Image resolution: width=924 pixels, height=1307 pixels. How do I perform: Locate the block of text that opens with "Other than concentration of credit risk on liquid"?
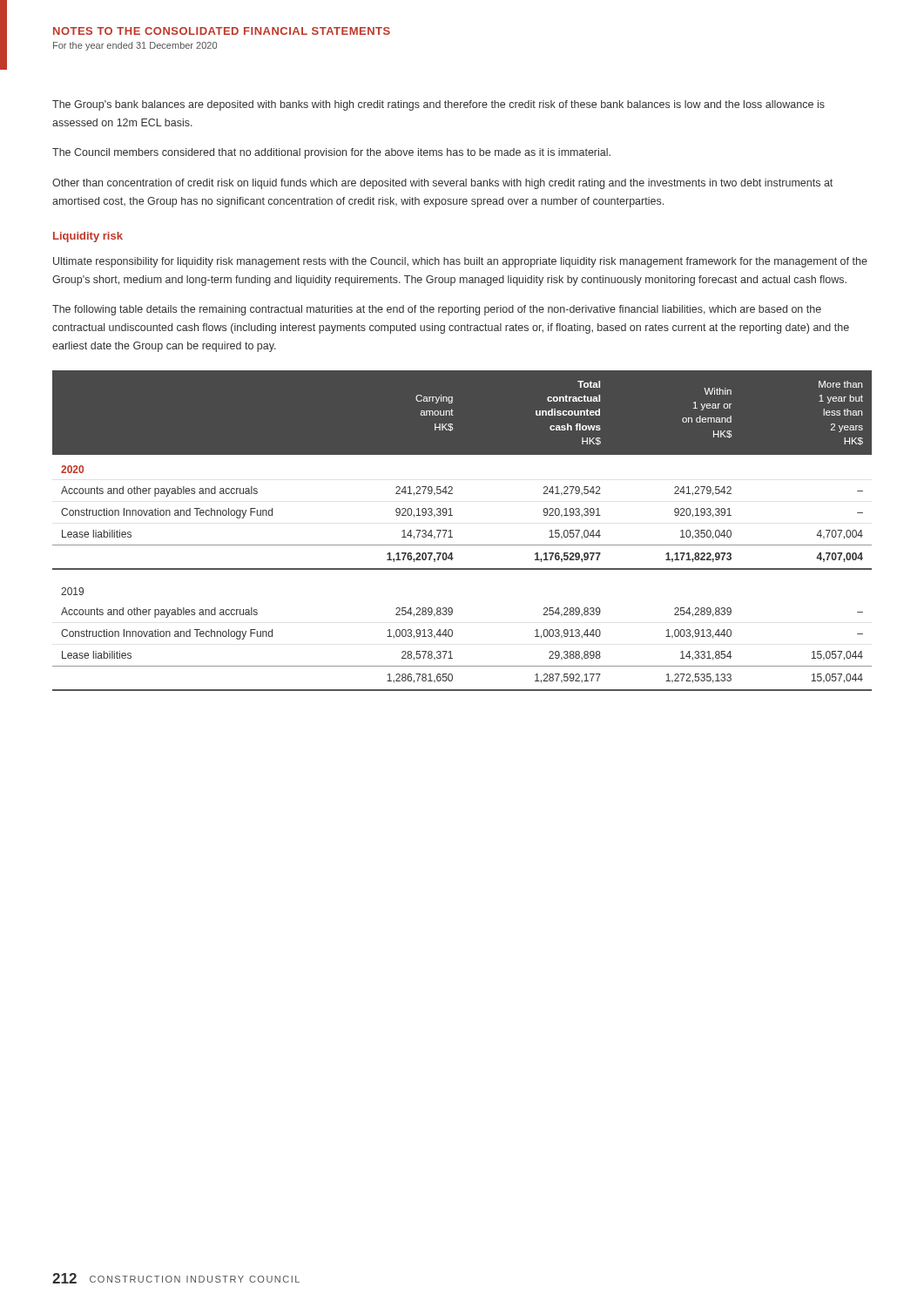443,192
